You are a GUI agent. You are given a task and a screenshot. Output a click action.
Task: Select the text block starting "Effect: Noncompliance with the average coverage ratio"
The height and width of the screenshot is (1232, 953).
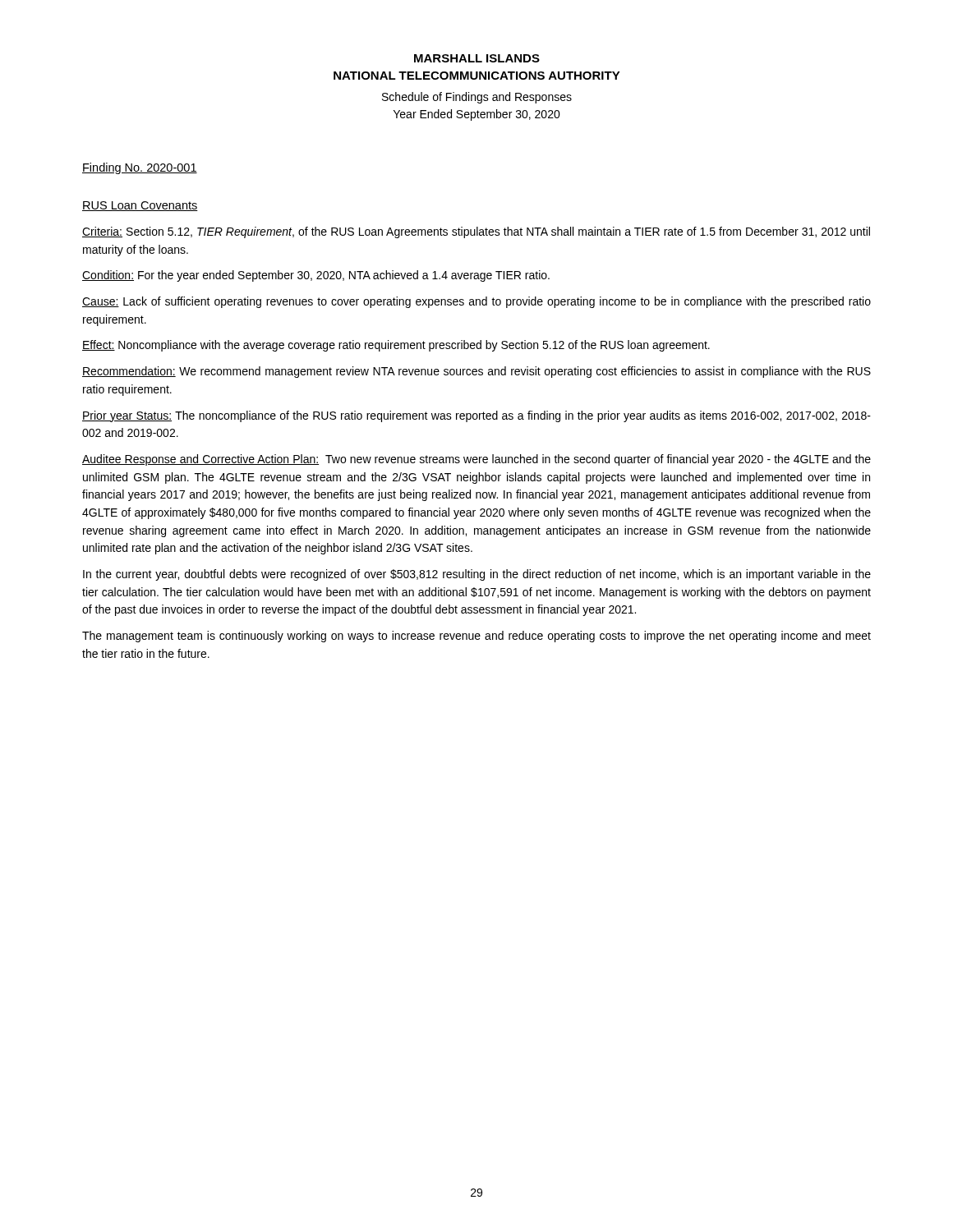(x=396, y=345)
